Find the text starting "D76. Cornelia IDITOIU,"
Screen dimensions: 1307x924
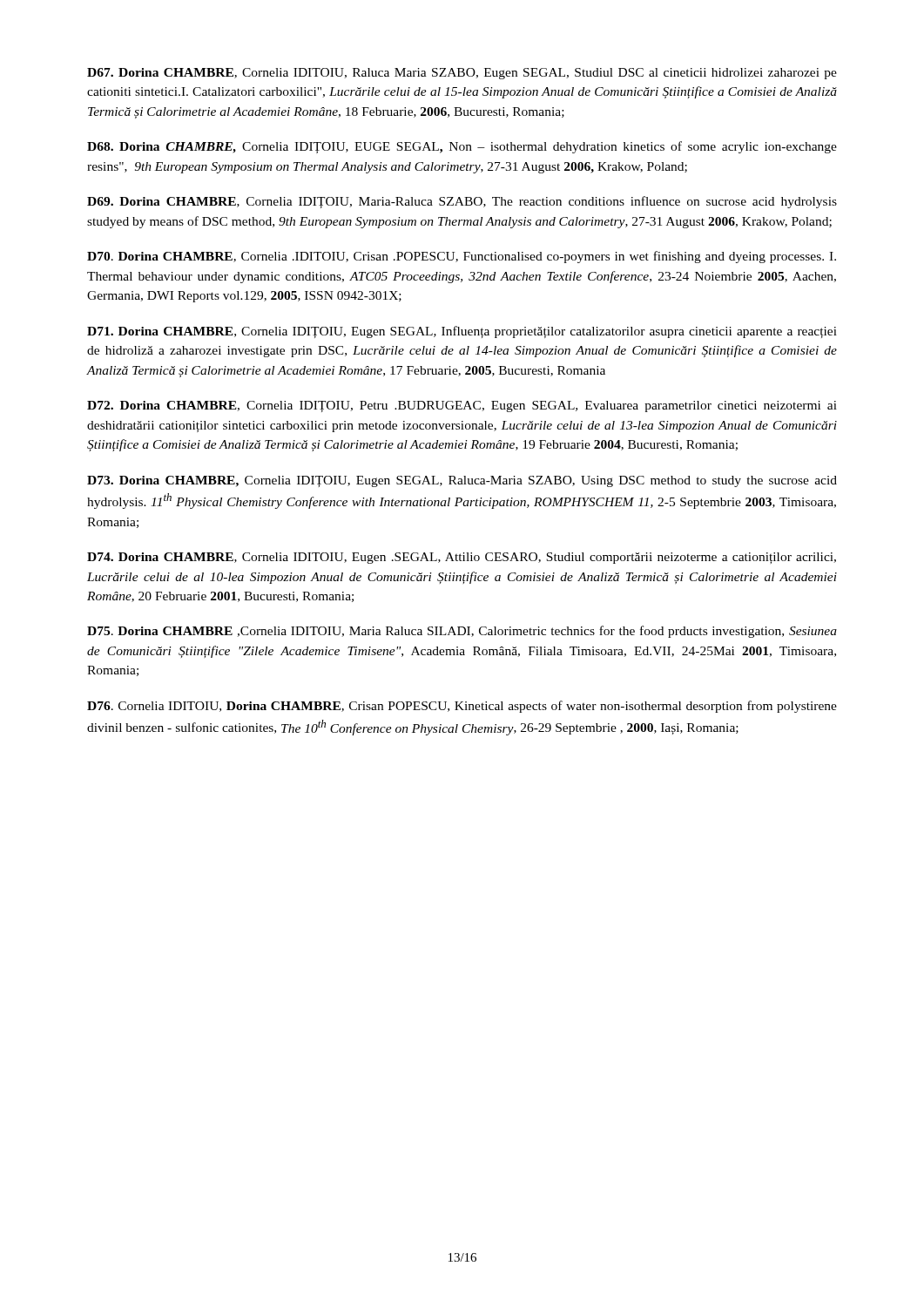[462, 716]
